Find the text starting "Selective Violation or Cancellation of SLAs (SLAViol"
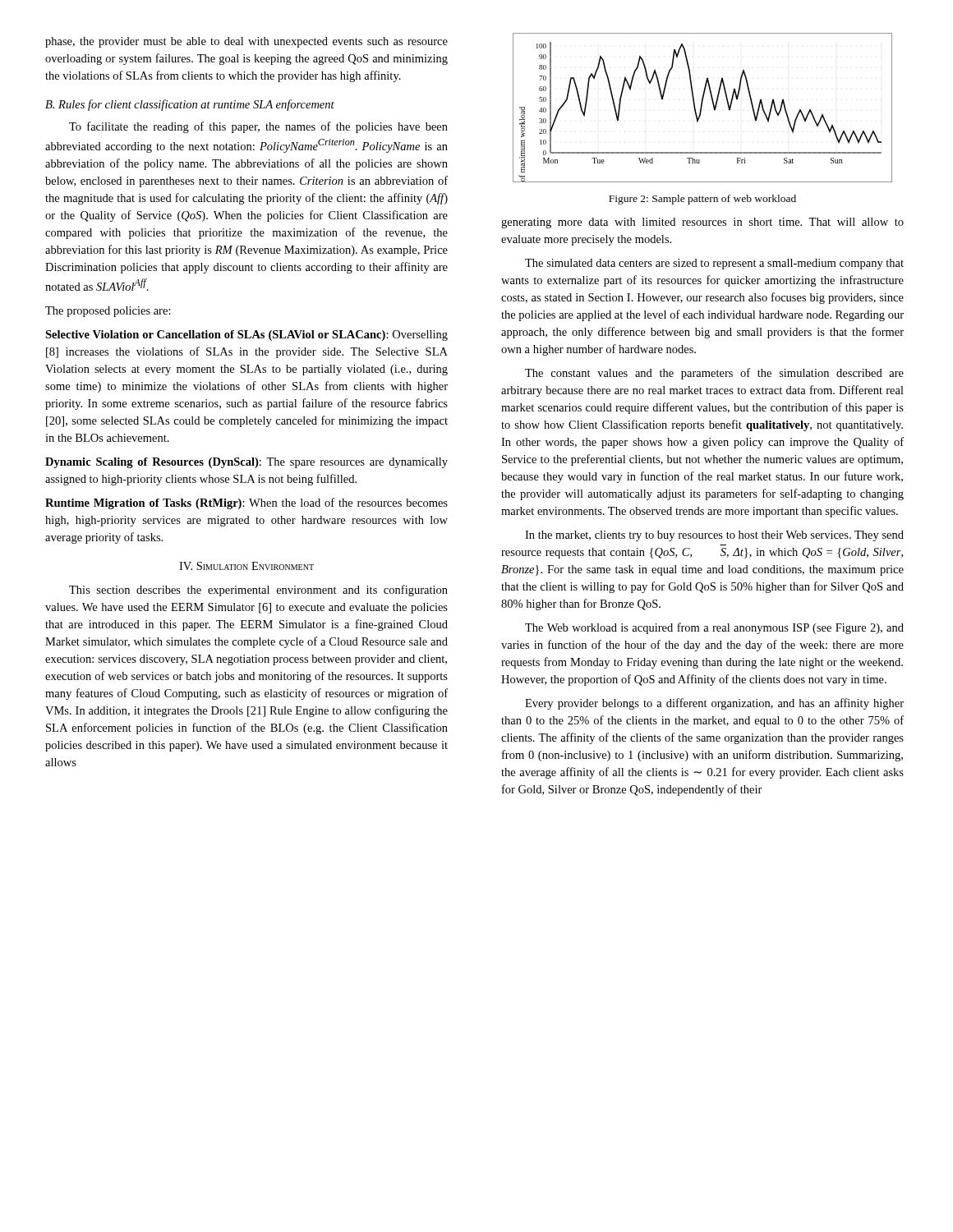Viewport: 953px width, 1232px height. [246, 386]
